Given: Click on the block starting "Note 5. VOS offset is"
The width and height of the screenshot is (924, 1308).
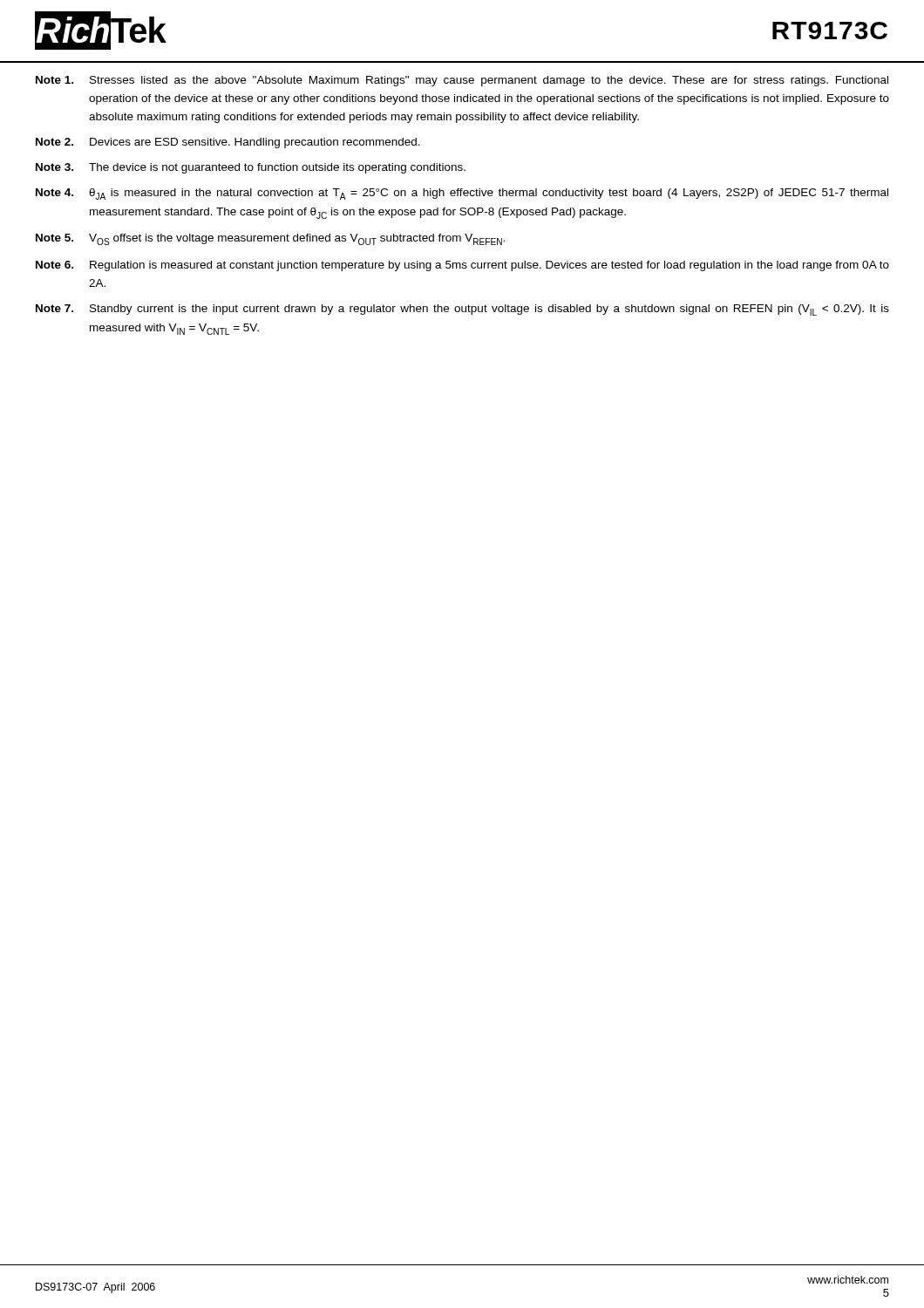Looking at the screenshot, I should point(462,239).
